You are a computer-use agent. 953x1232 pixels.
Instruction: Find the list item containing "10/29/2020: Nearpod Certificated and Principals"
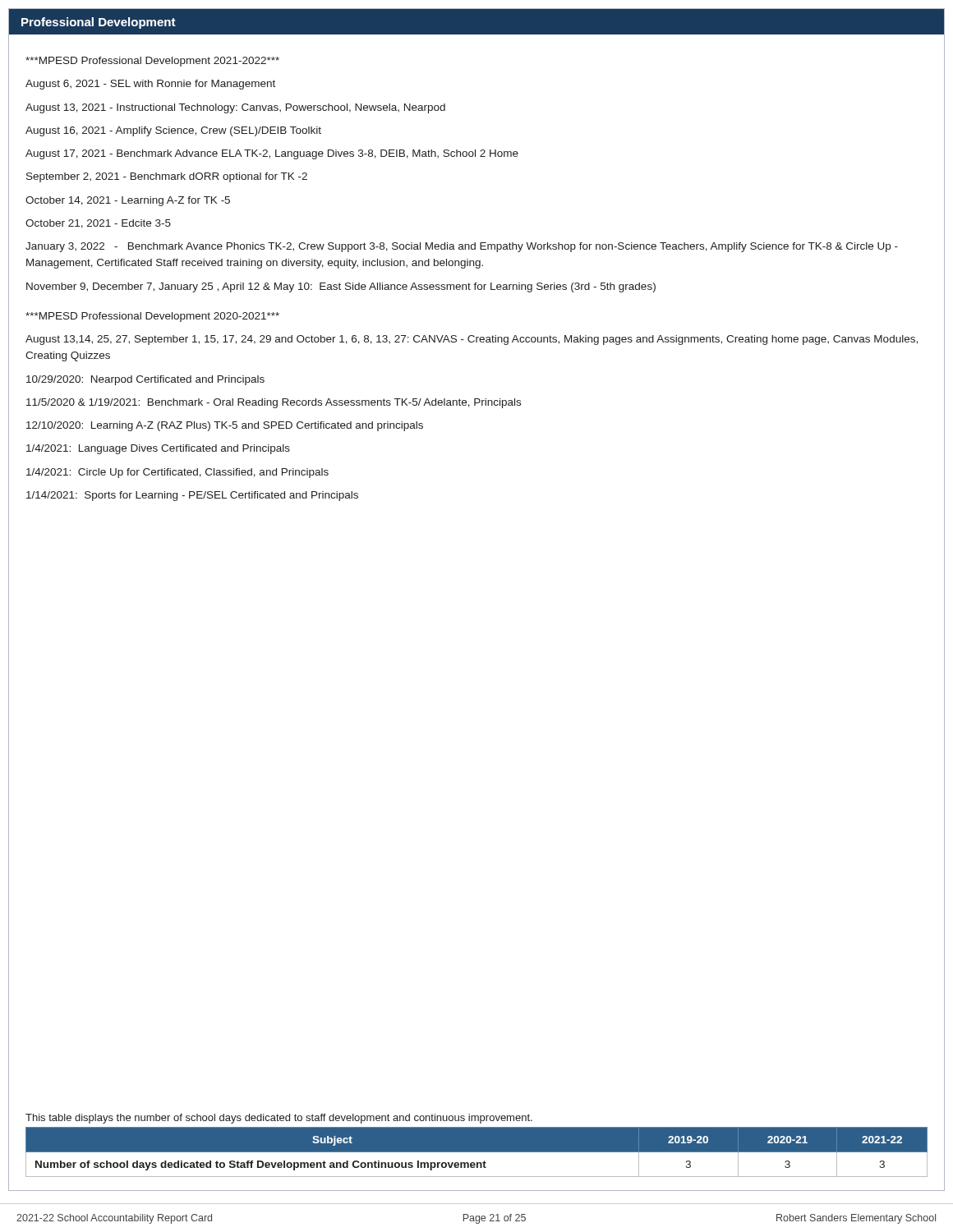tap(145, 379)
